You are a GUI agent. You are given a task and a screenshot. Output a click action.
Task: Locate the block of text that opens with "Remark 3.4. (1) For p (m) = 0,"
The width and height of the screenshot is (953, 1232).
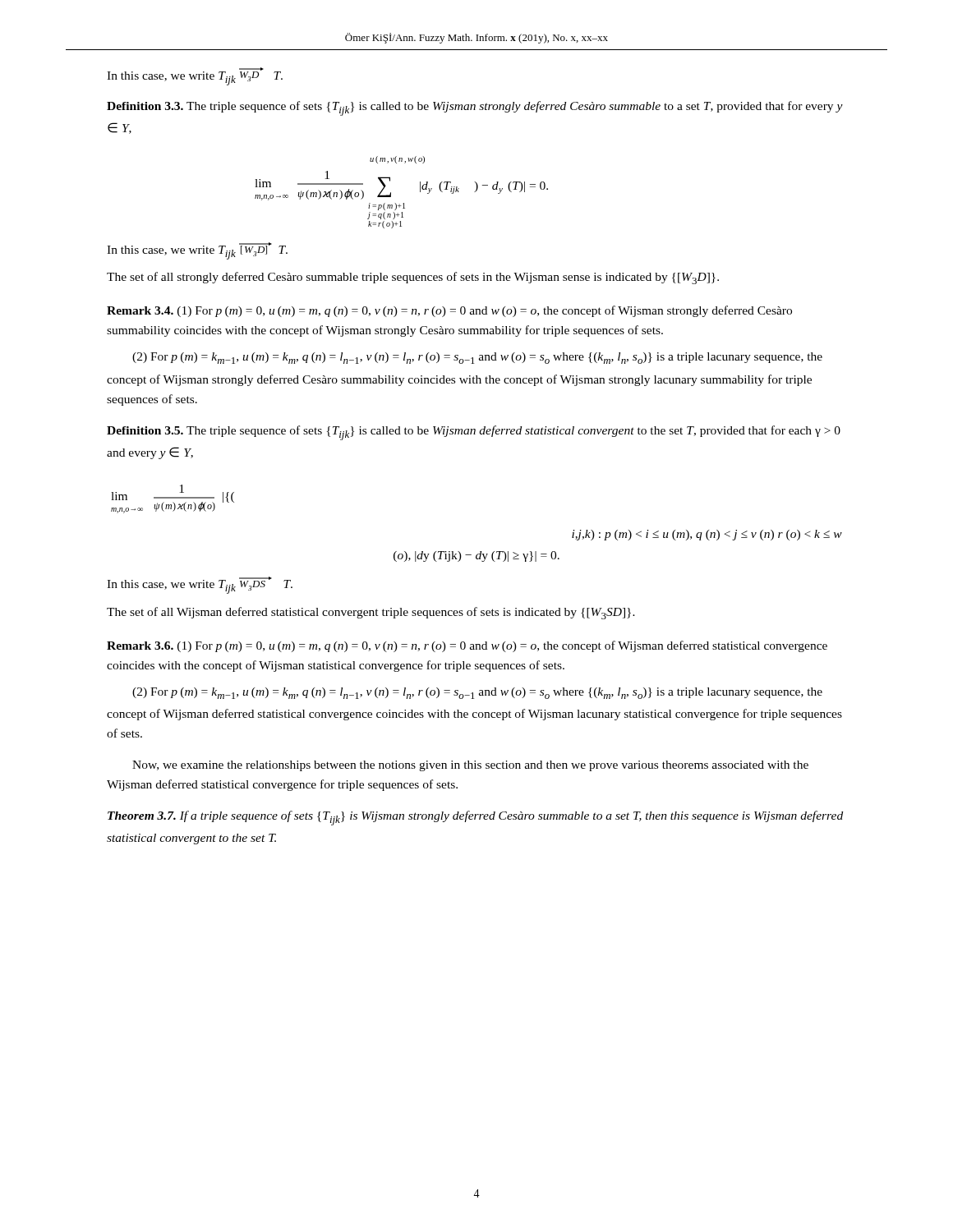[450, 320]
